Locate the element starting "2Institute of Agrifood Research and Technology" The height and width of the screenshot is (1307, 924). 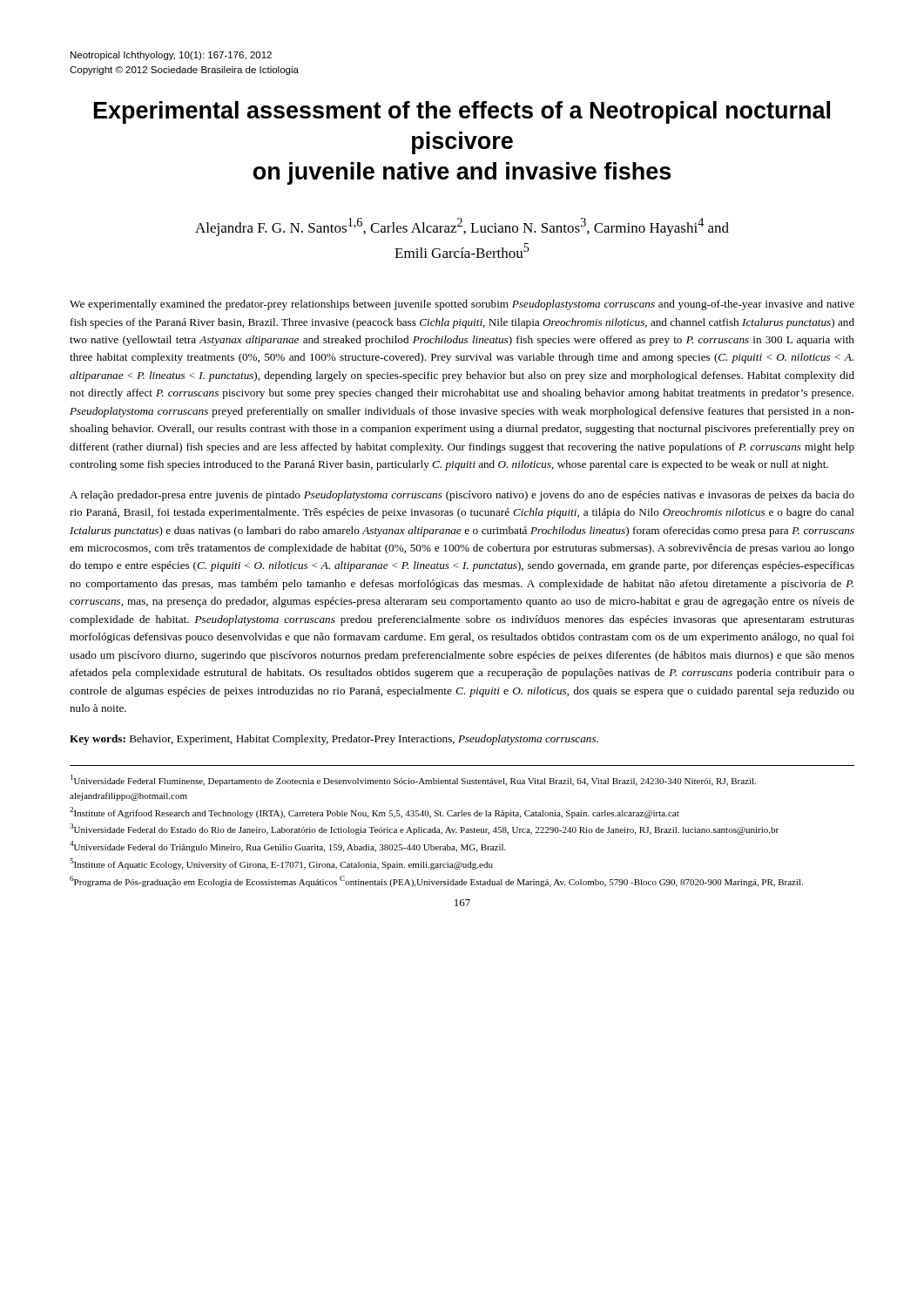(x=374, y=811)
